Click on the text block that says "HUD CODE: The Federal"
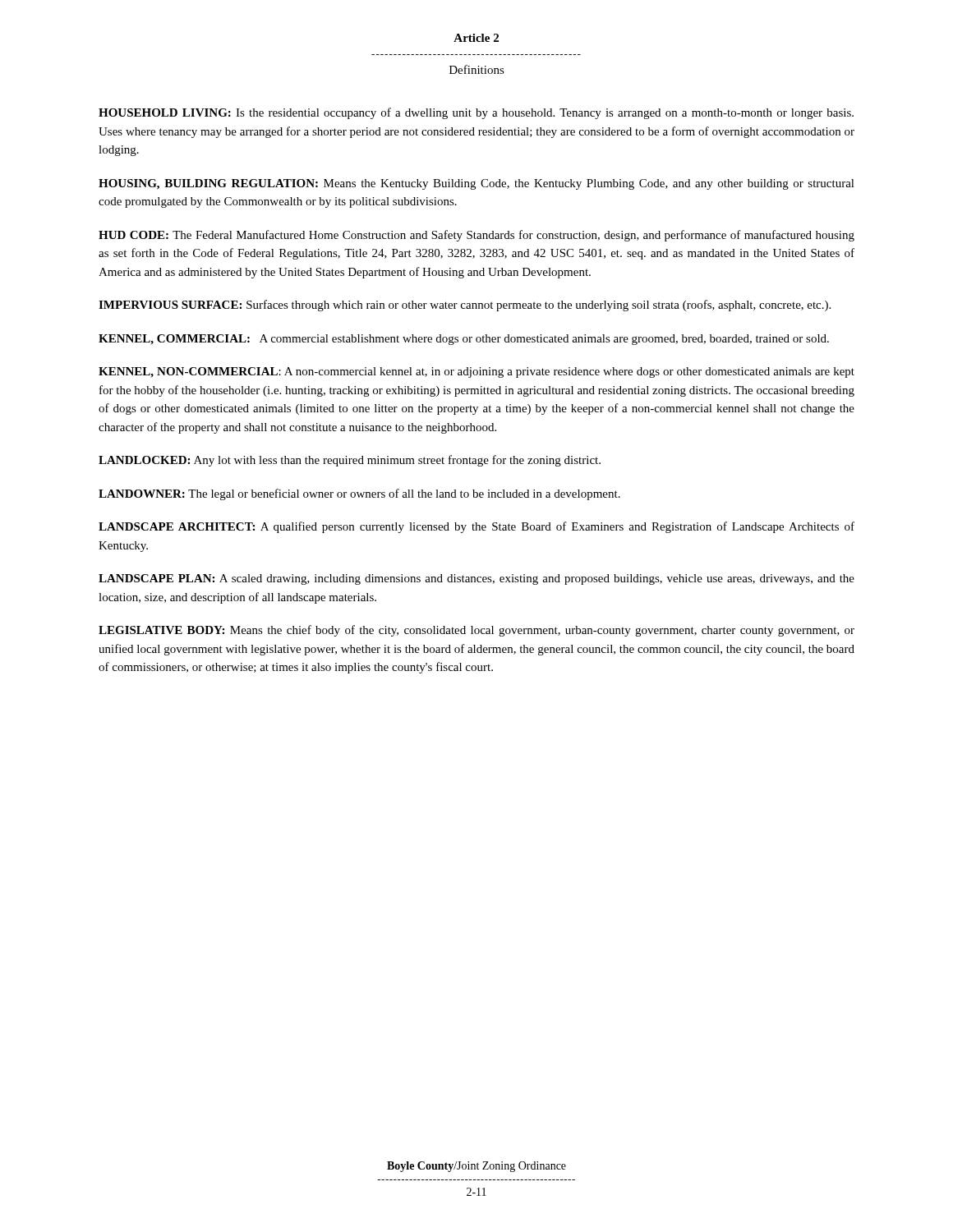Image resolution: width=953 pixels, height=1232 pixels. point(476,253)
